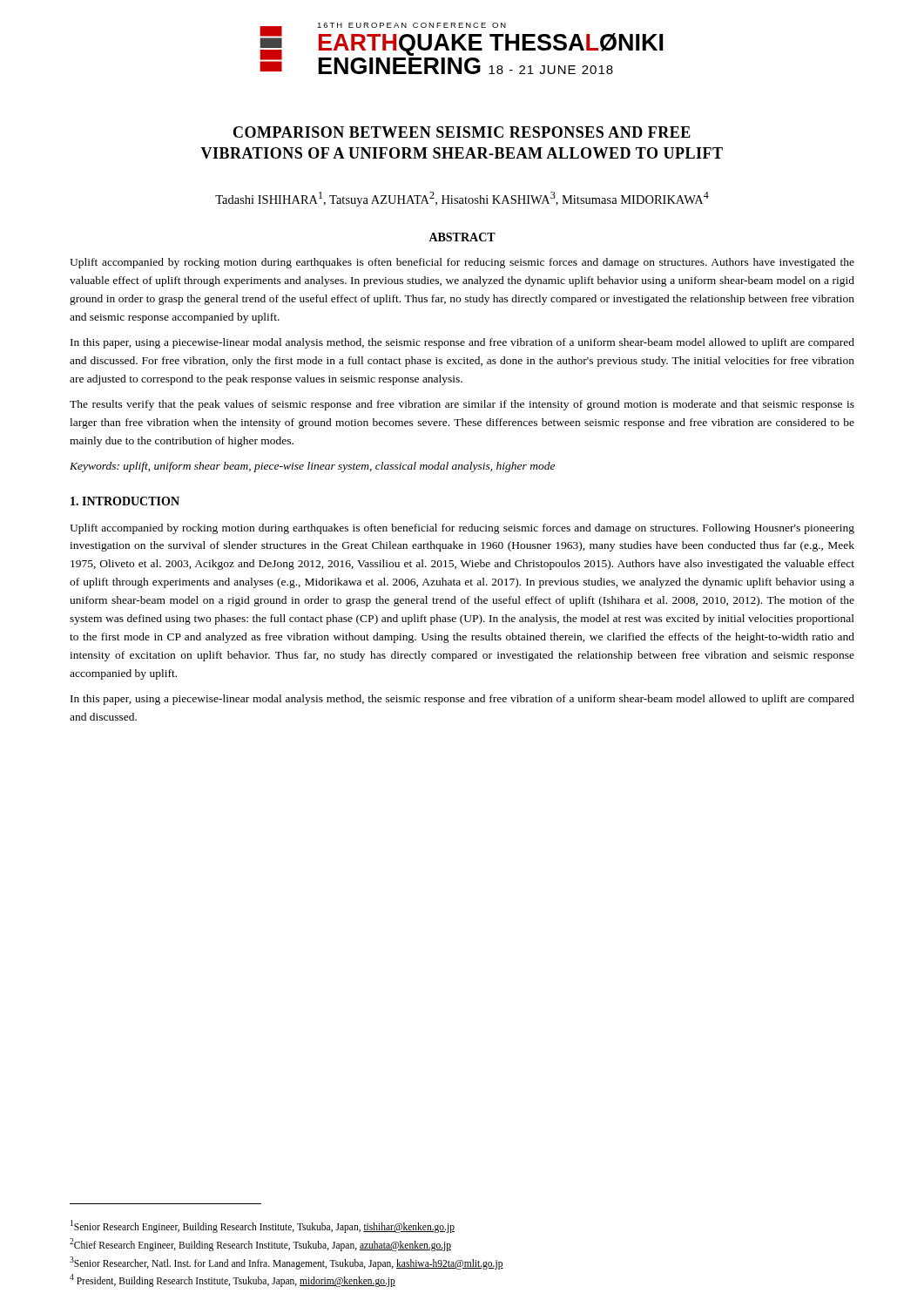Where is the passage that starts "Keywords: uplift, uniform shear"?
Image resolution: width=924 pixels, height=1307 pixels.
point(312,465)
